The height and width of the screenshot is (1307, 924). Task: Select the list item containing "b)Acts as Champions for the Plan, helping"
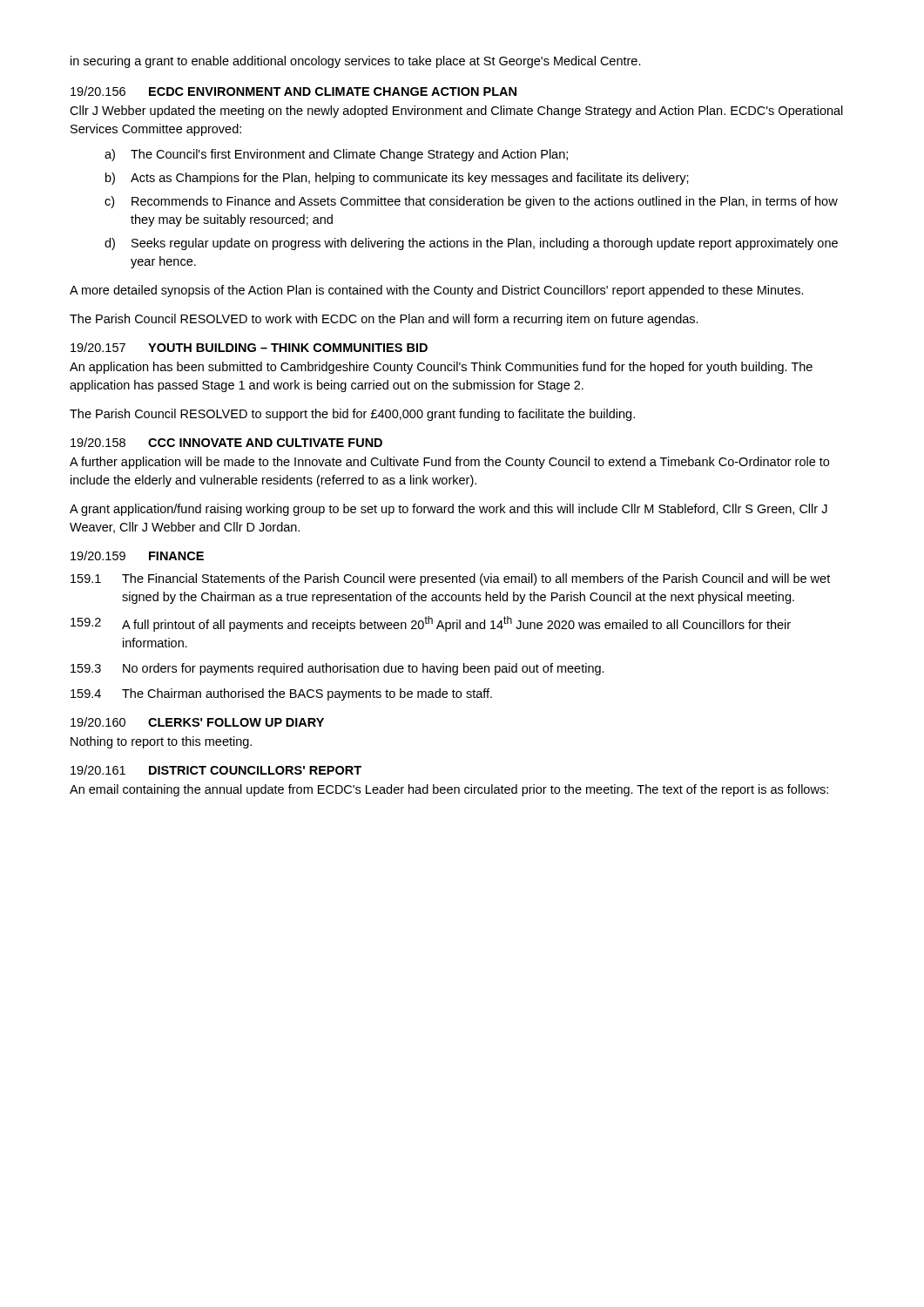(x=397, y=178)
